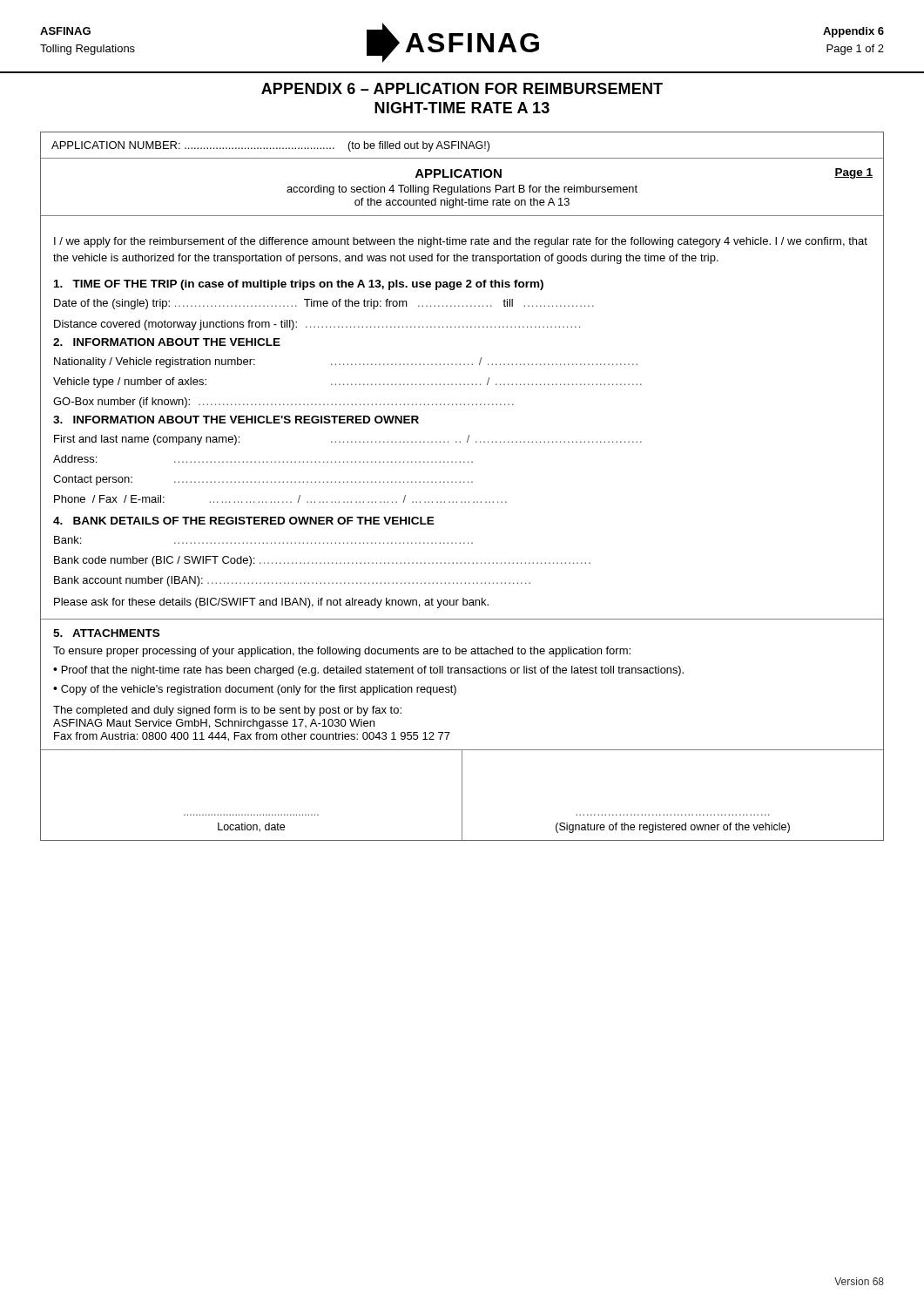Locate the section header that reads "2. INFORMATION ABOUT THE VEHICLE"
Screen dimensions: 1307x924
pyautogui.click(x=167, y=342)
